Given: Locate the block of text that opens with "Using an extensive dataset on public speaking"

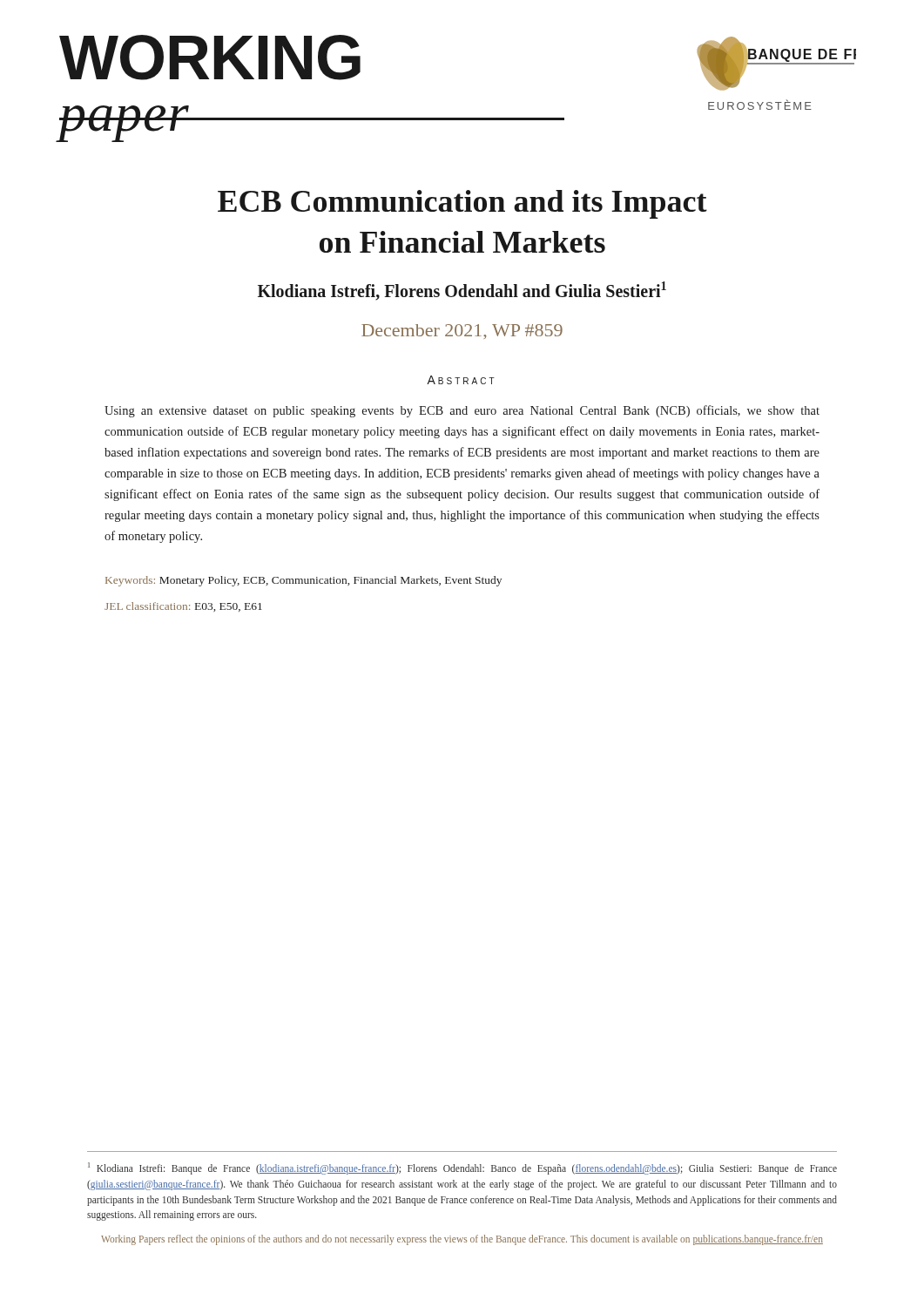Looking at the screenshot, I should [x=462, y=473].
